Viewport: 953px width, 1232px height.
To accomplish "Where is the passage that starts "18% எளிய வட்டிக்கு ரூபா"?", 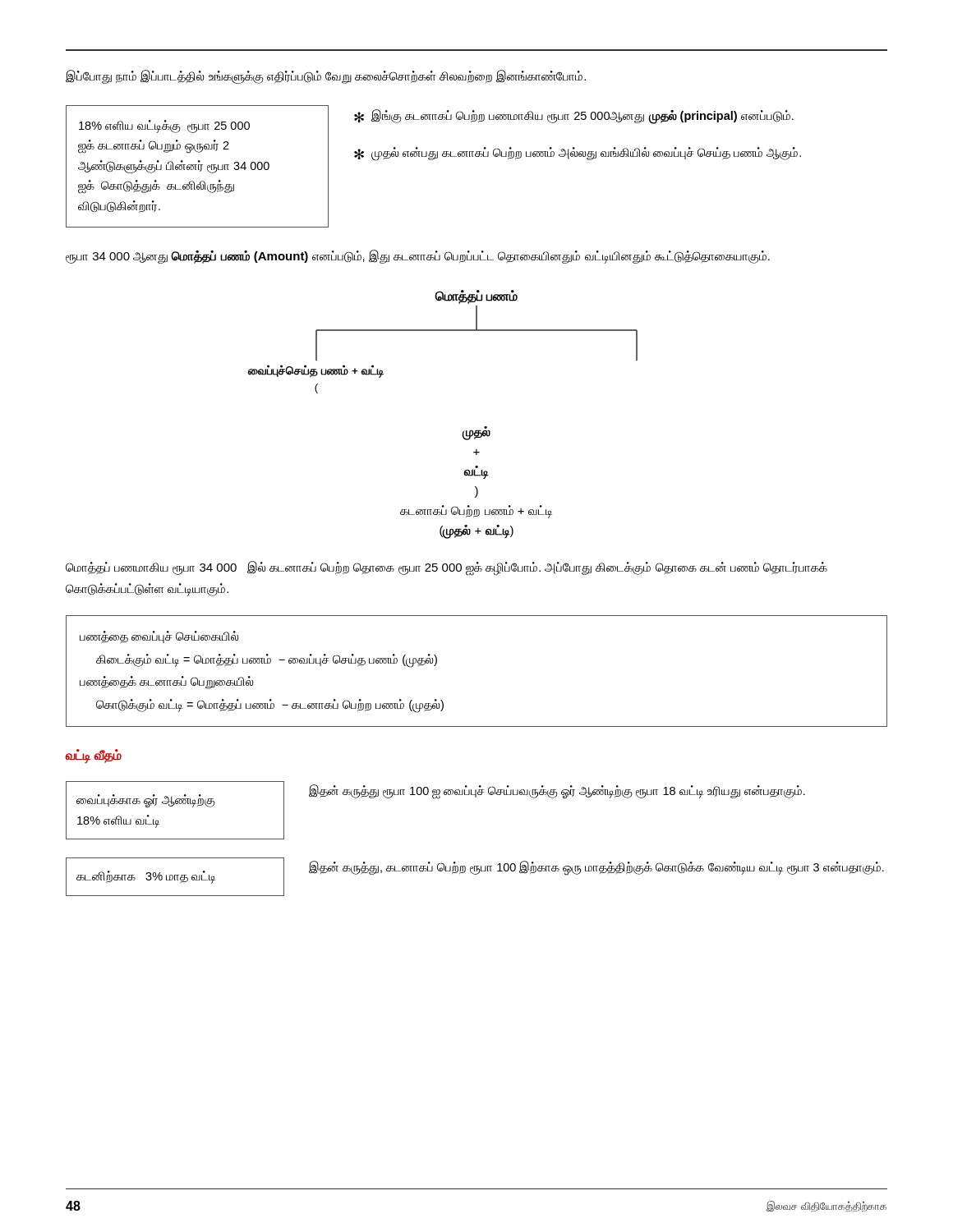I will tap(174, 166).
